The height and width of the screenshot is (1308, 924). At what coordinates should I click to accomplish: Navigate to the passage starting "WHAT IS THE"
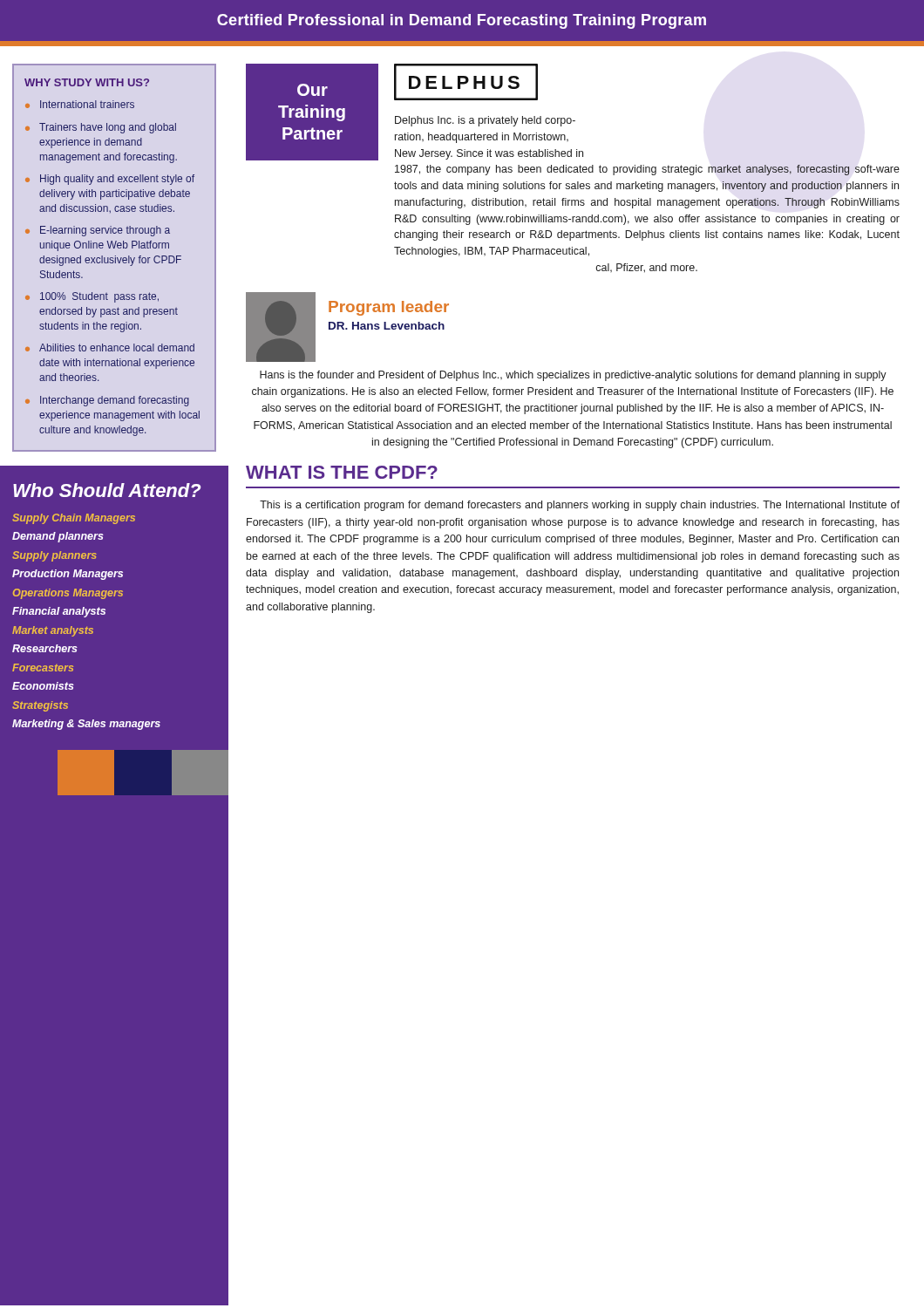tap(342, 473)
